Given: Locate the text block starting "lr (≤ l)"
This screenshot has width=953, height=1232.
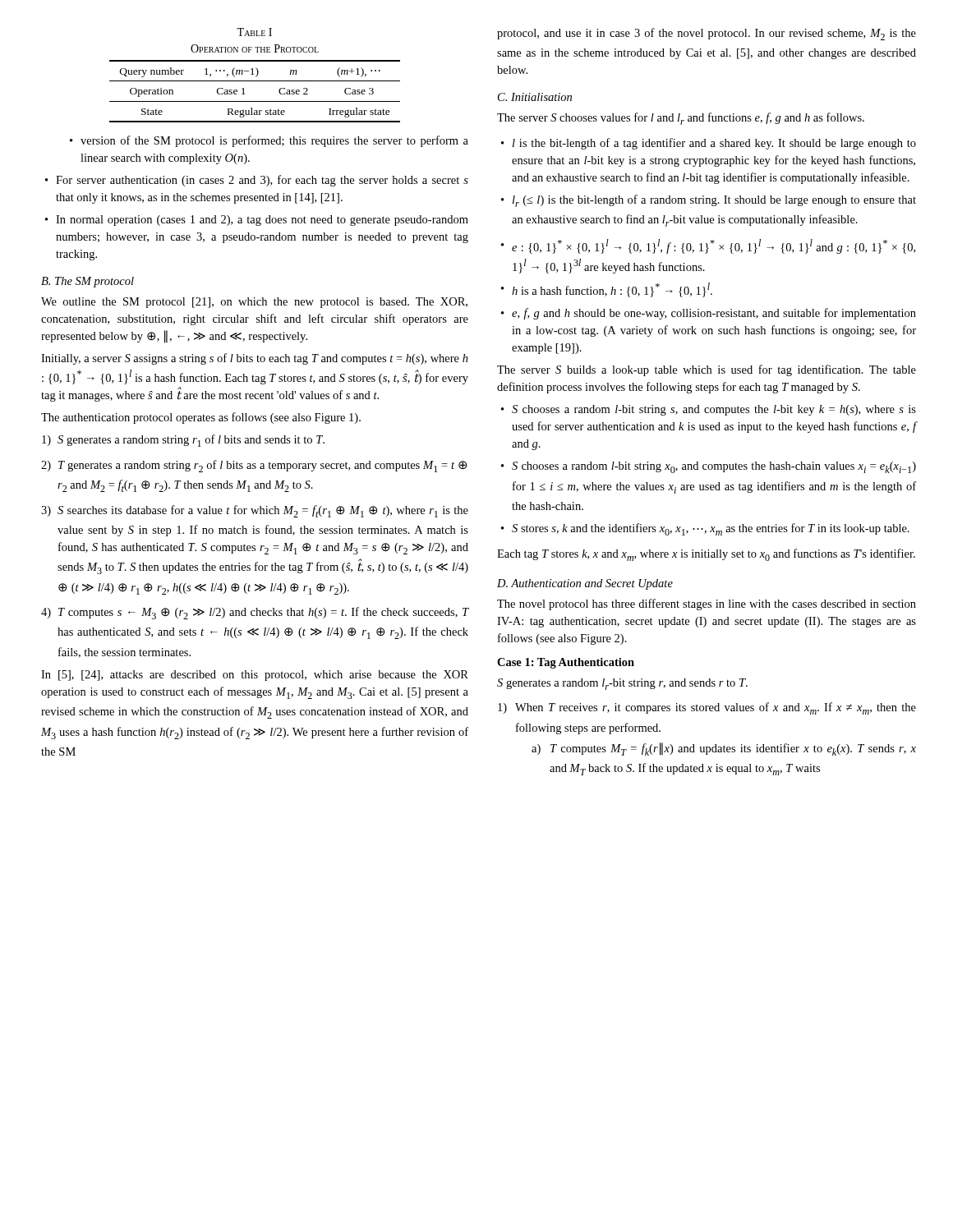Looking at the screenshot, I should [x=707, y=211].
